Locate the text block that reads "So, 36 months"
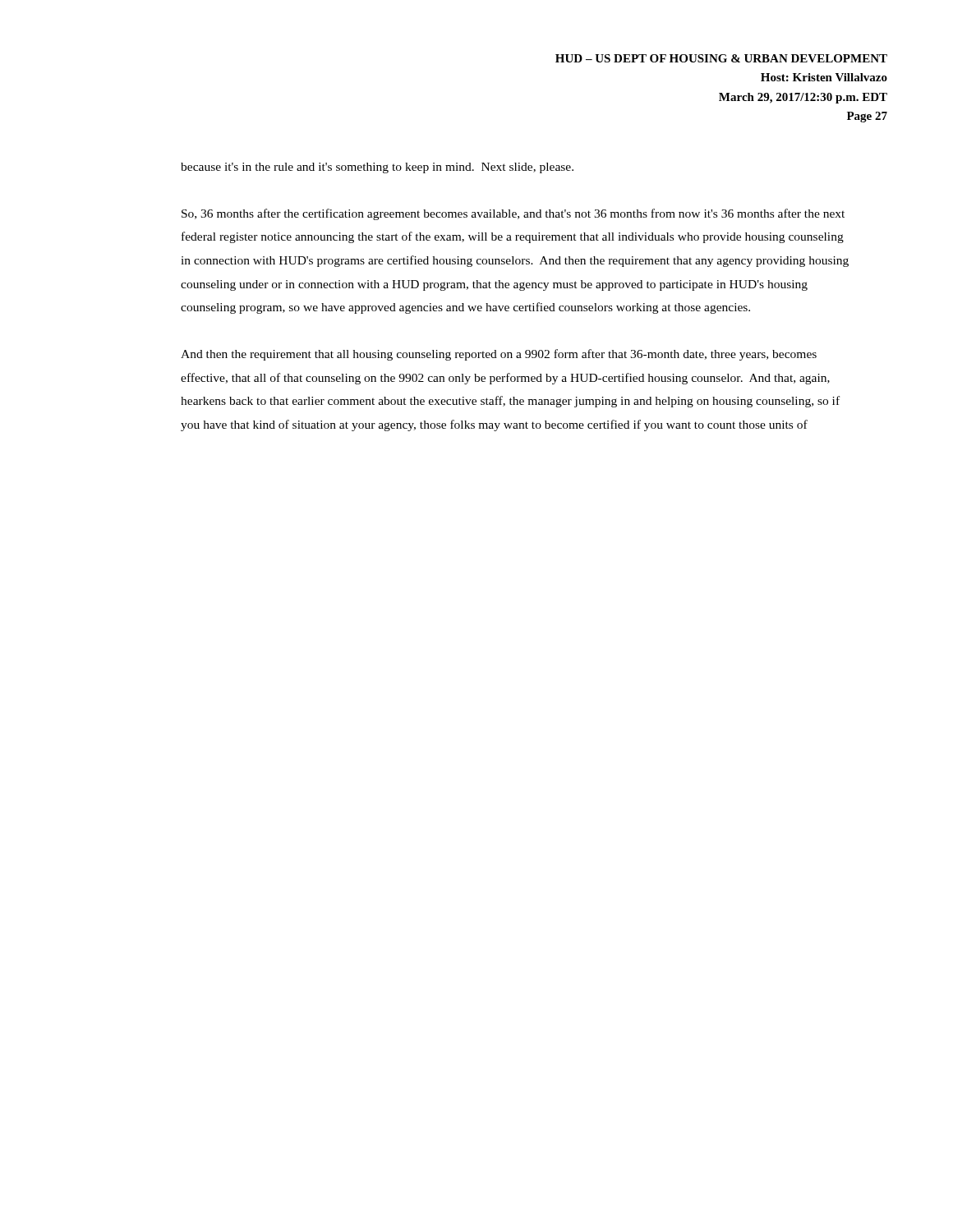Screen dimensions: 1232x953 [x=515, y=260]
